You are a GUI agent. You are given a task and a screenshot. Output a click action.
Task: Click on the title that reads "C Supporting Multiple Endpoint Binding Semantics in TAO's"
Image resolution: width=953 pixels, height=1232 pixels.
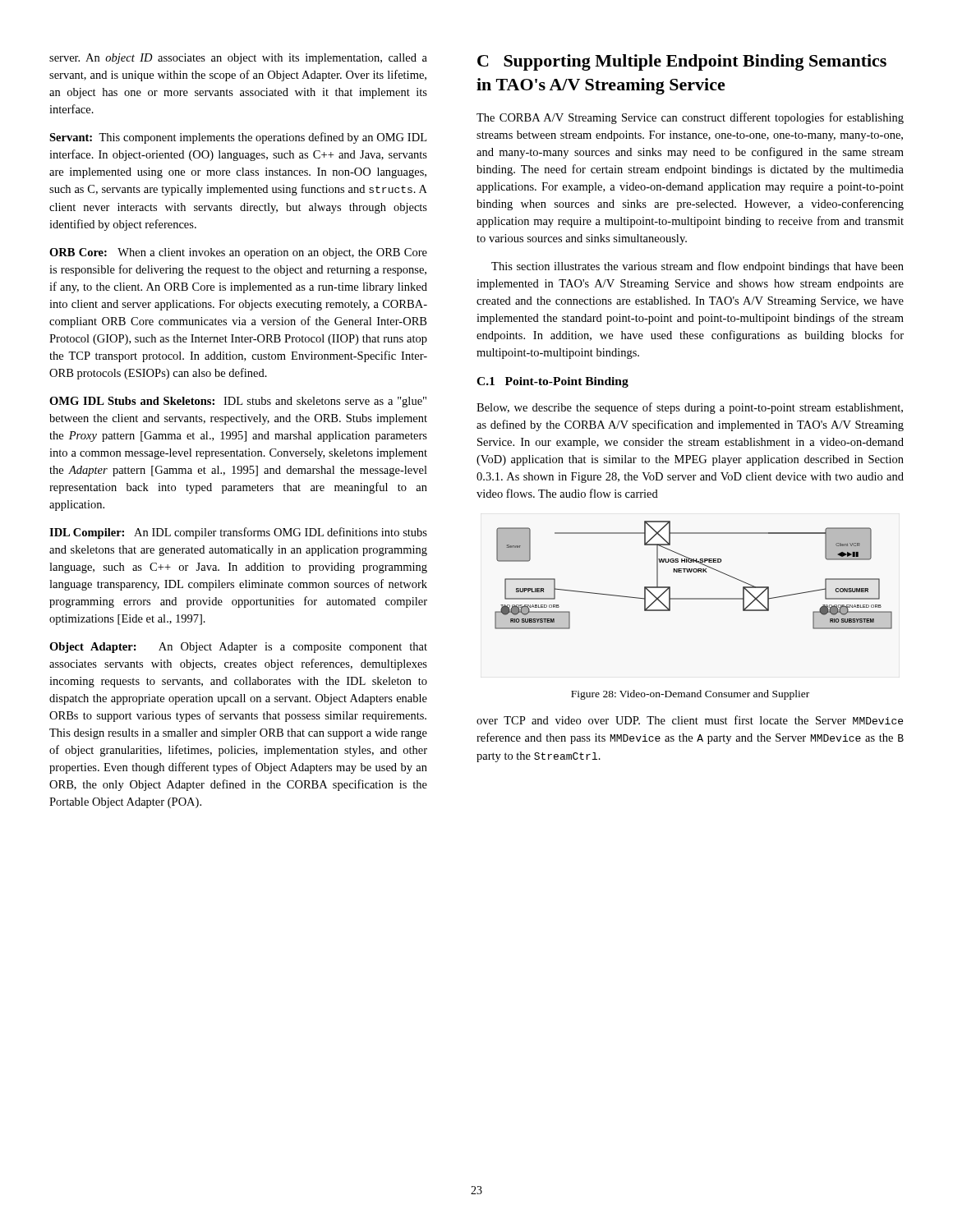click(690, 73)
